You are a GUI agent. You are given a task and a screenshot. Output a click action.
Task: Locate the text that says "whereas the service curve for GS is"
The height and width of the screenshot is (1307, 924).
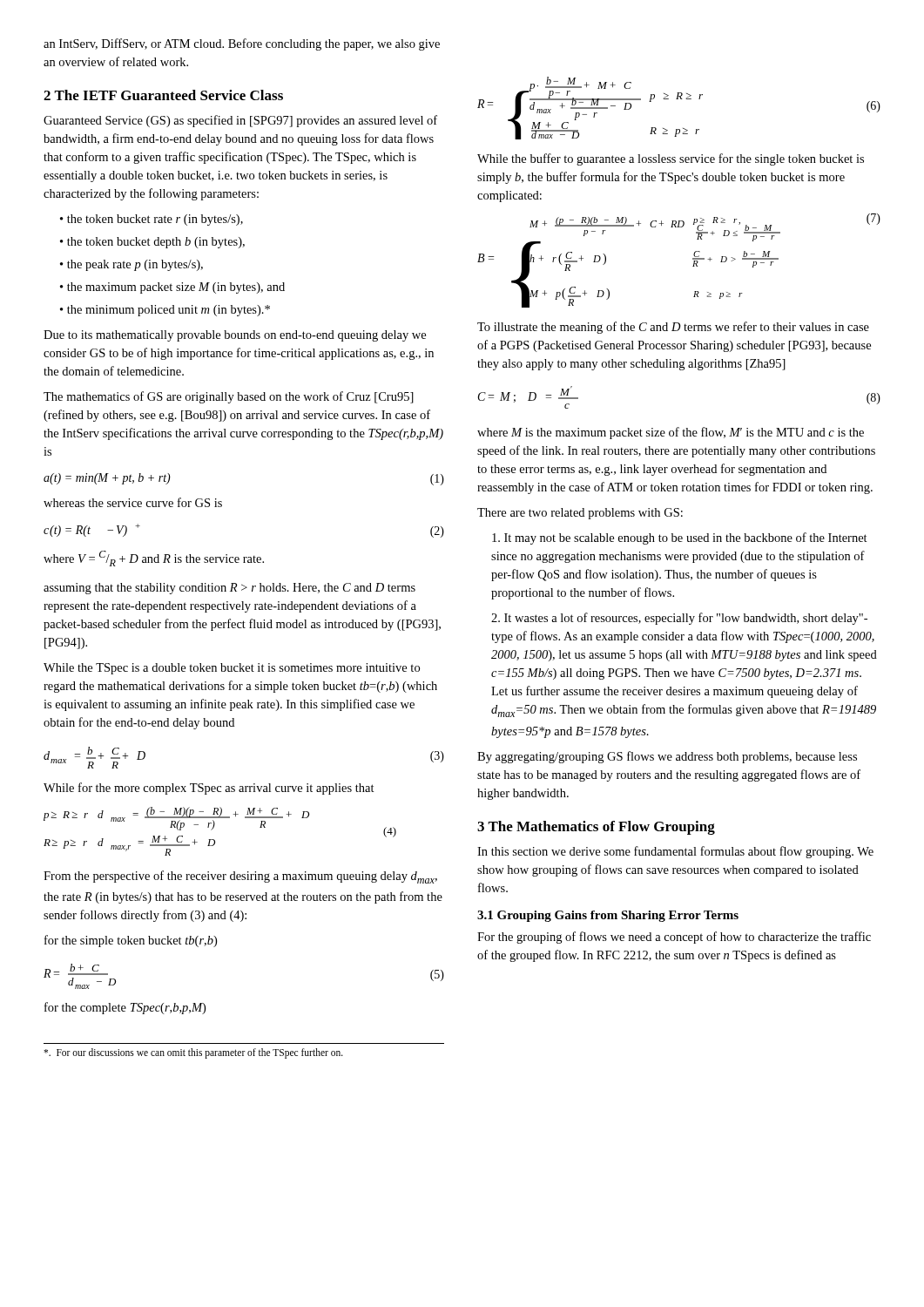pyautogui.click(x=133, y=503)
